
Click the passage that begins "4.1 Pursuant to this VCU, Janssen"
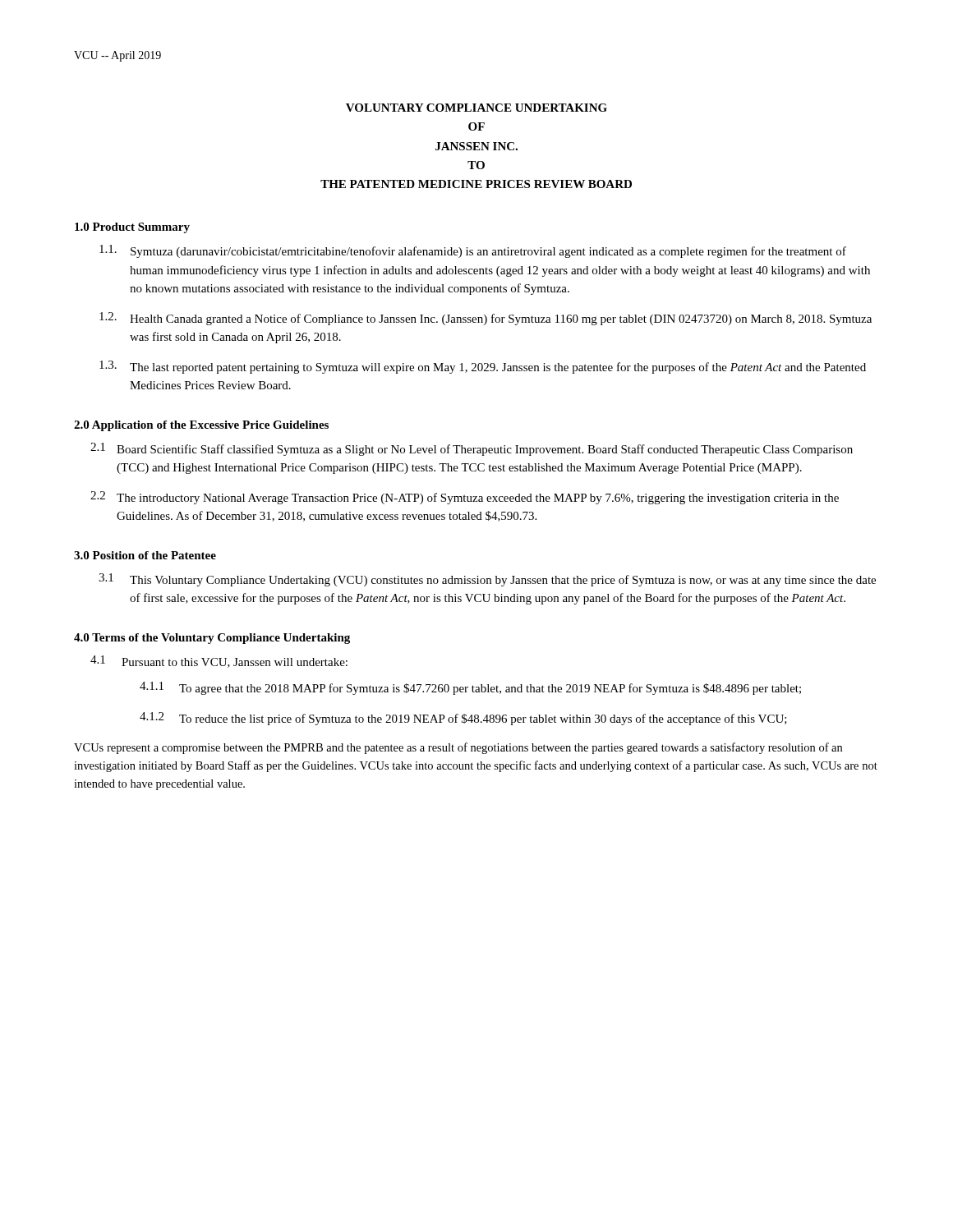tap(219, 662)
